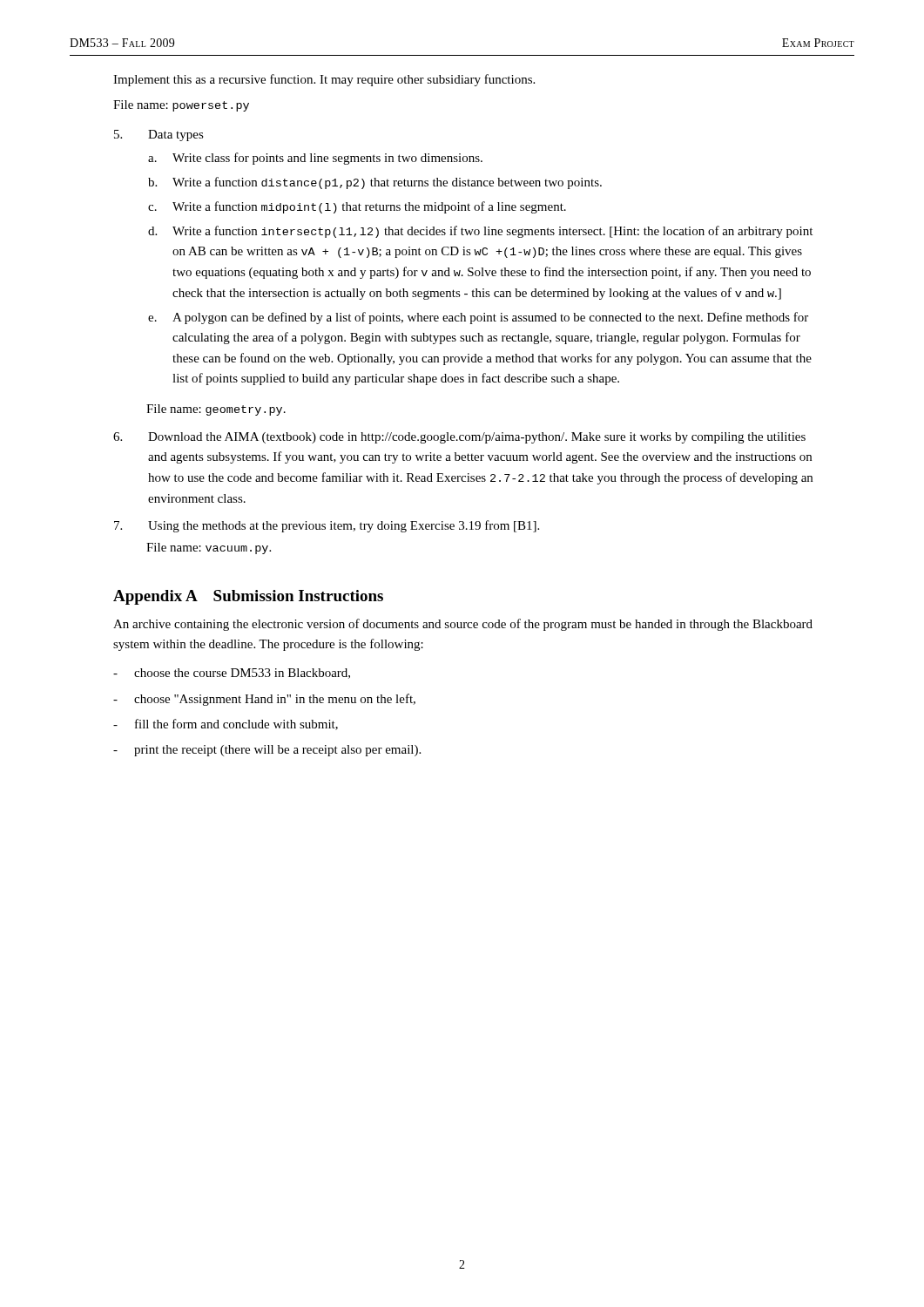This screenshot has width=924, height=1307.
Task: Where is the passage that starts "6. Download the"?
Action: point(469,468)
